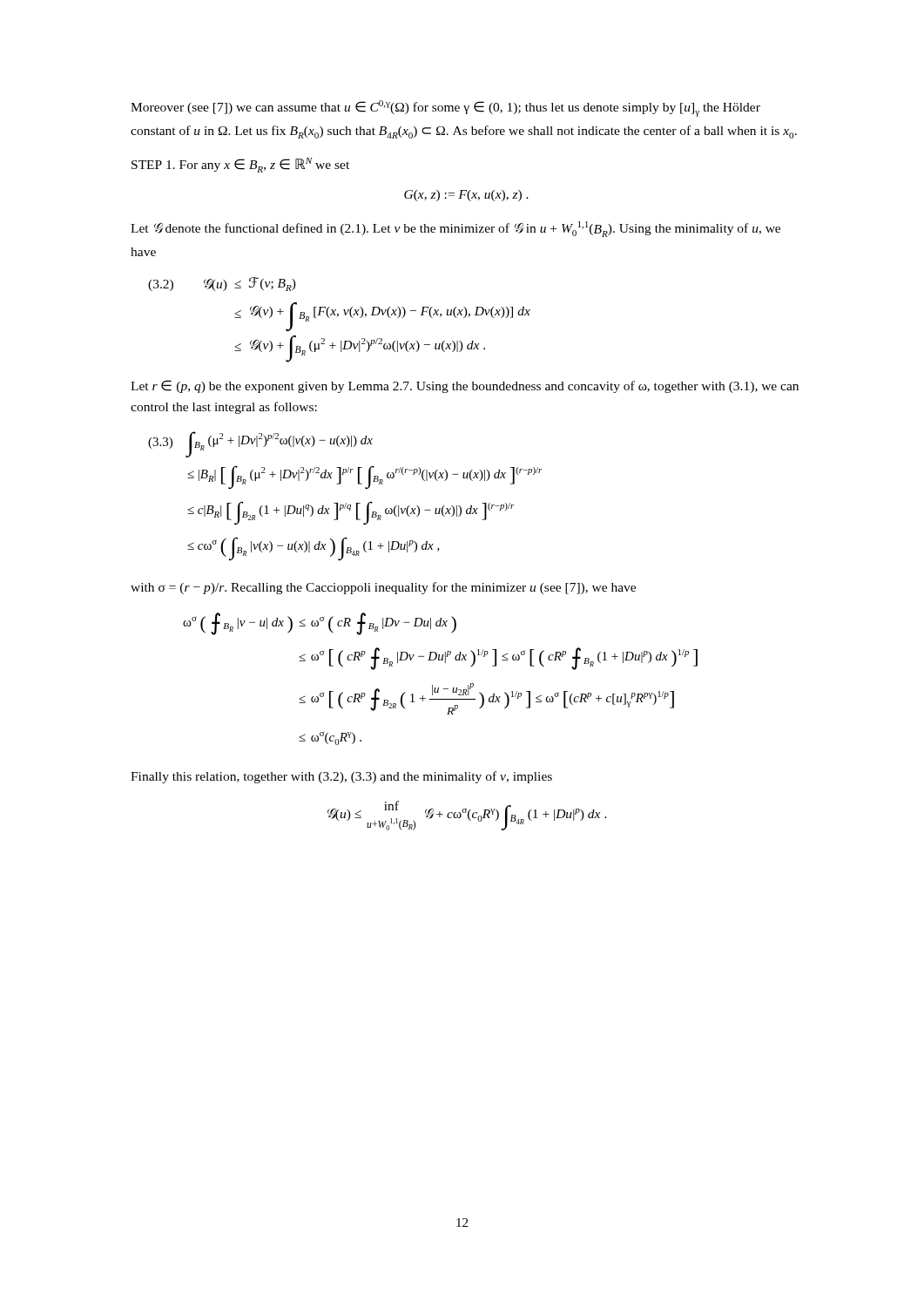Screen dimensions: 1307x924
Task: Find the block starting "Let 𝒢 denote the functional defined in (2.1)."
Action: (x=456, y=239)
